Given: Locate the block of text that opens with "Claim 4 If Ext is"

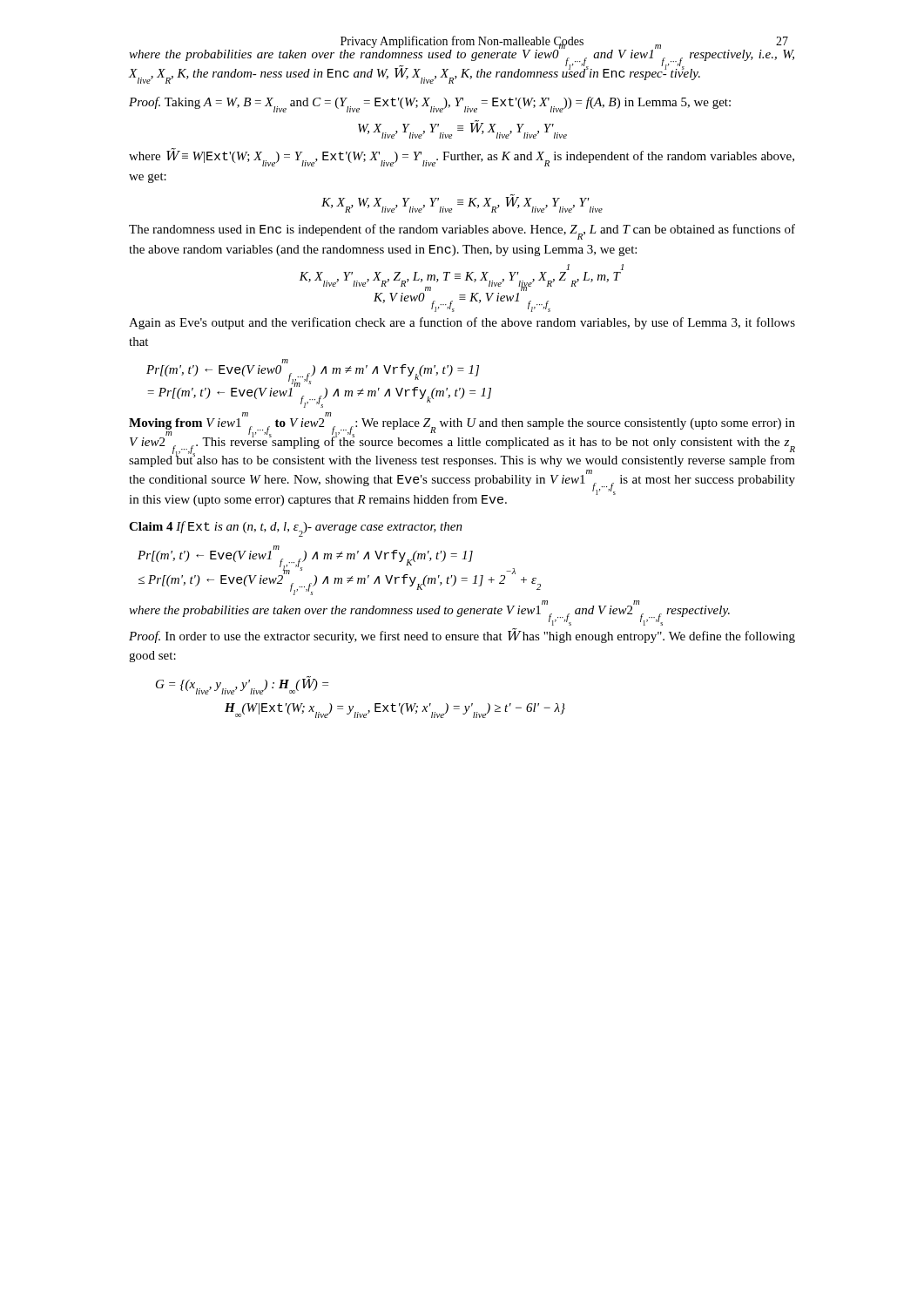Looking at the screenshot, I should (x=462, y=527).
